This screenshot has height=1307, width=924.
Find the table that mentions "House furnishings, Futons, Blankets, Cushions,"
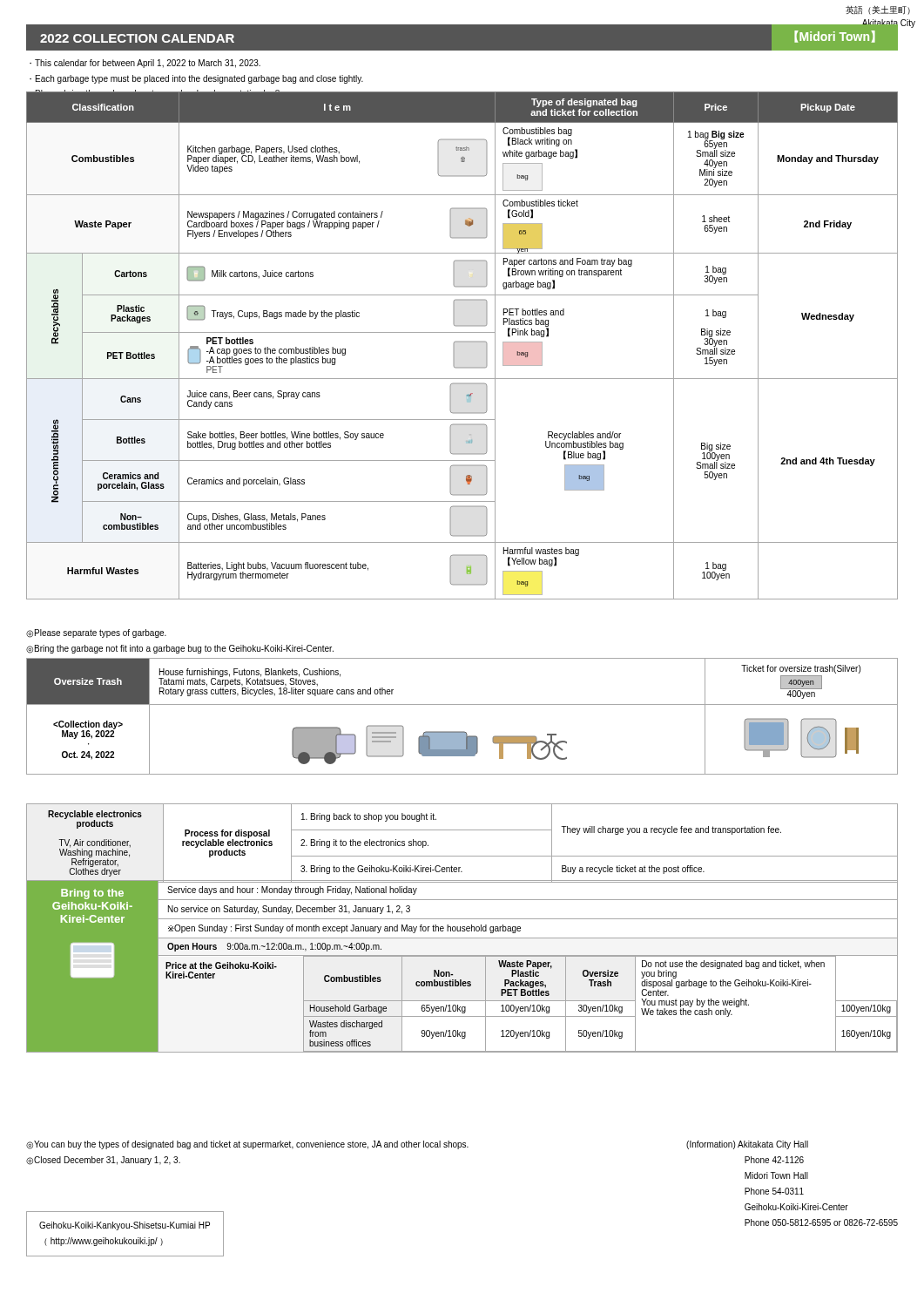(x=462, y=716)
